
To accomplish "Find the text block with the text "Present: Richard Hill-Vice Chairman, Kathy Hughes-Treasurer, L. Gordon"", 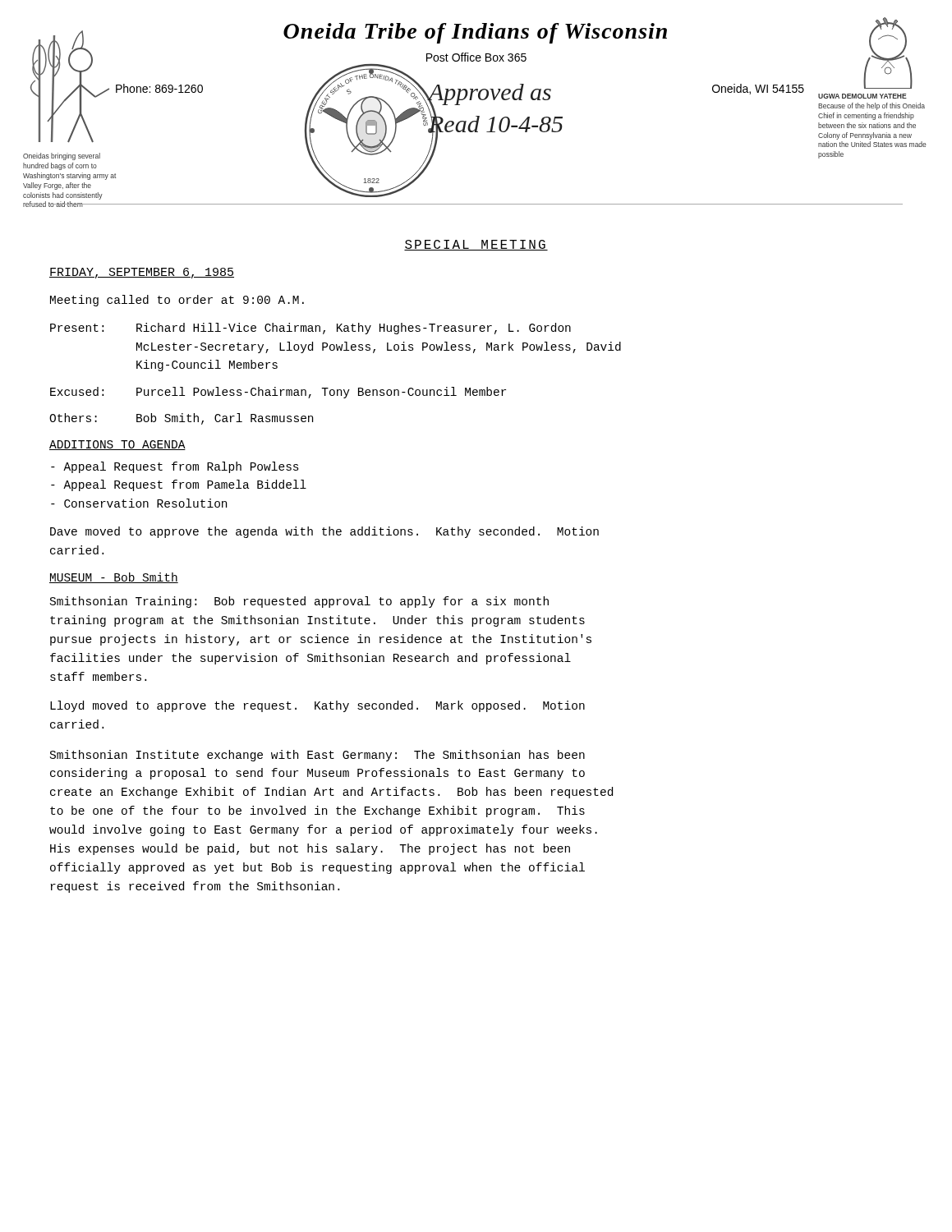I will tap(335, 348).
